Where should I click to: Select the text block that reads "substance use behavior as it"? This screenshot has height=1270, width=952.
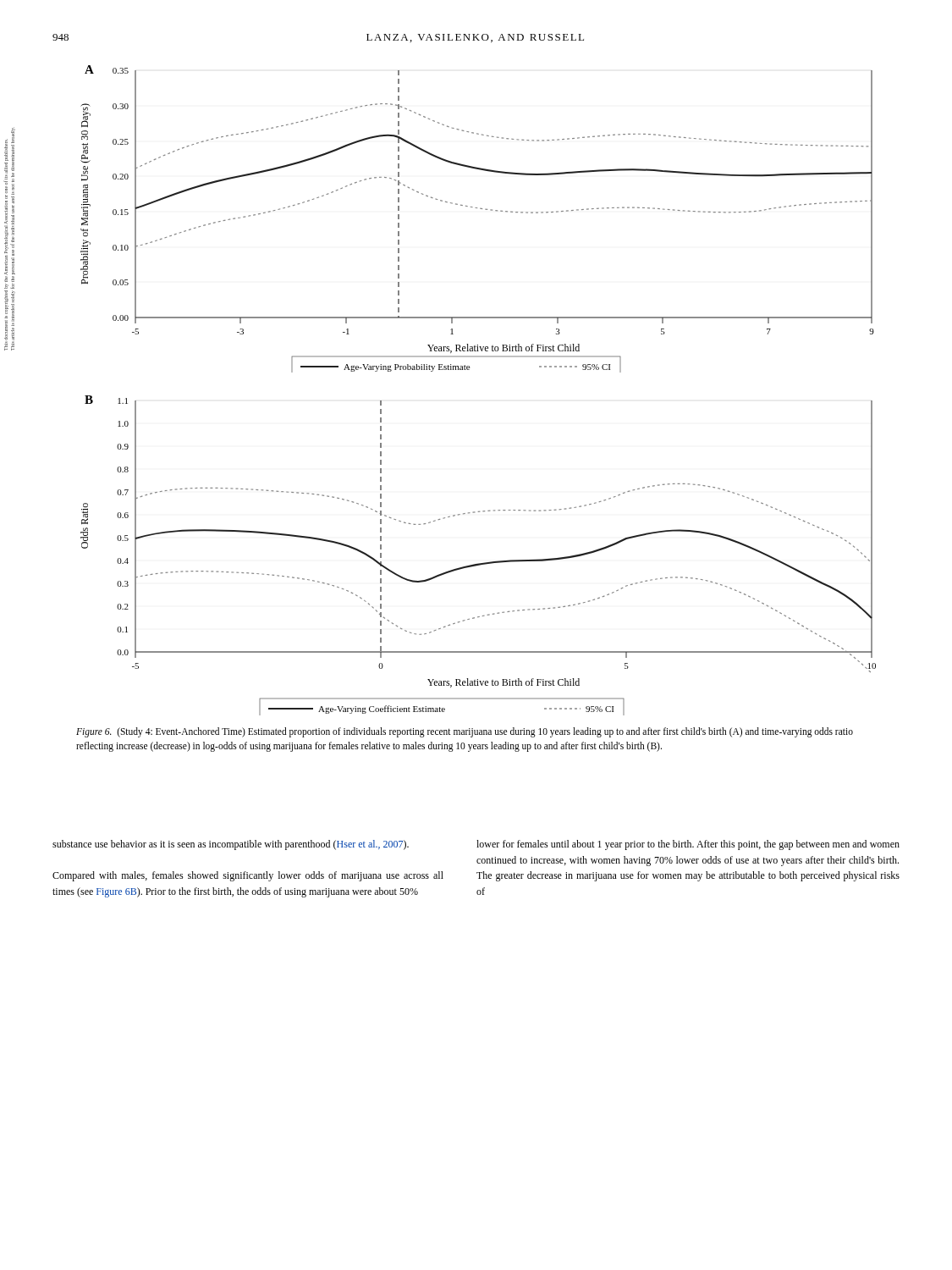248,868
